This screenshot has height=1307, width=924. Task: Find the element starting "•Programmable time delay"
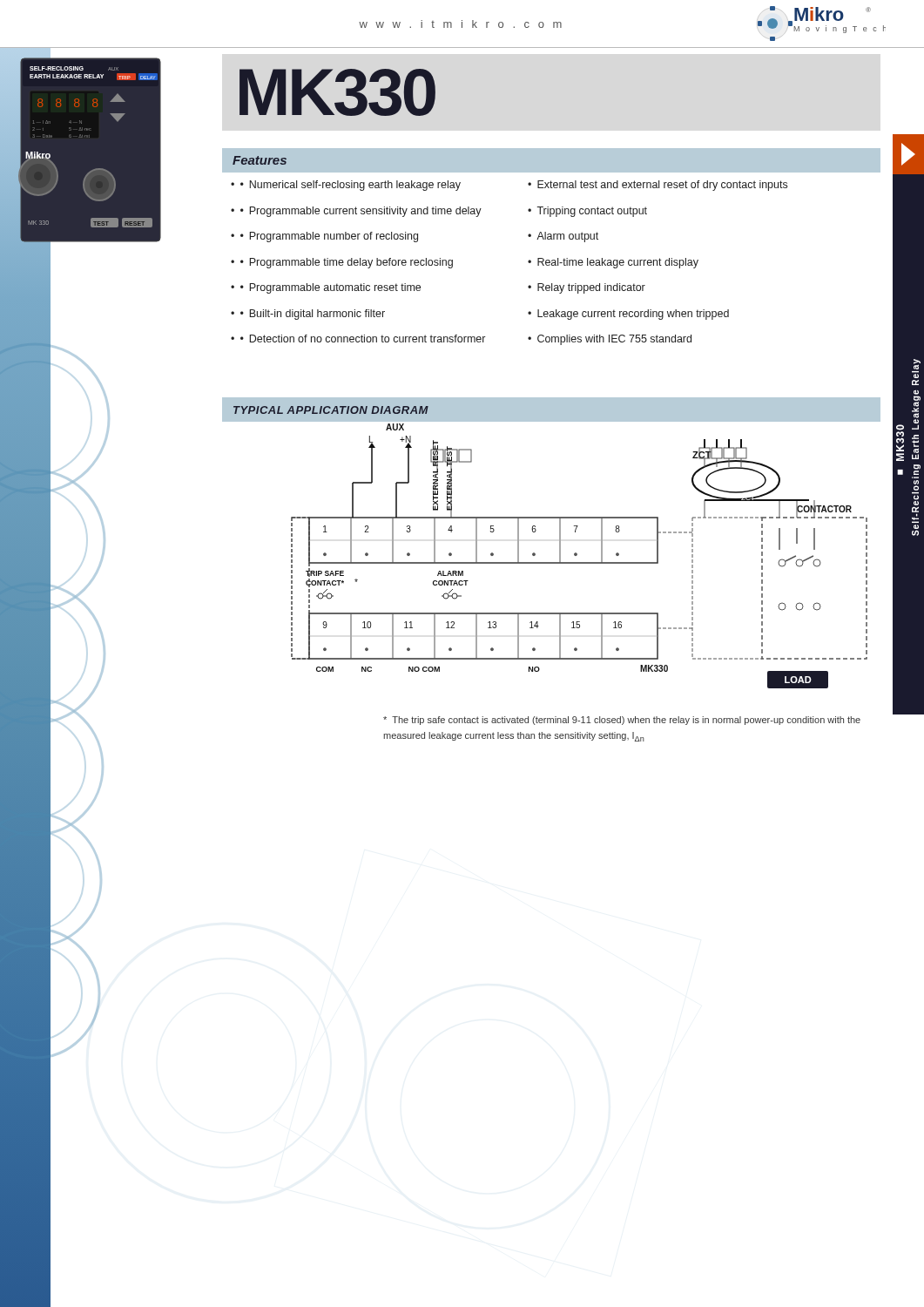[347, 263]
